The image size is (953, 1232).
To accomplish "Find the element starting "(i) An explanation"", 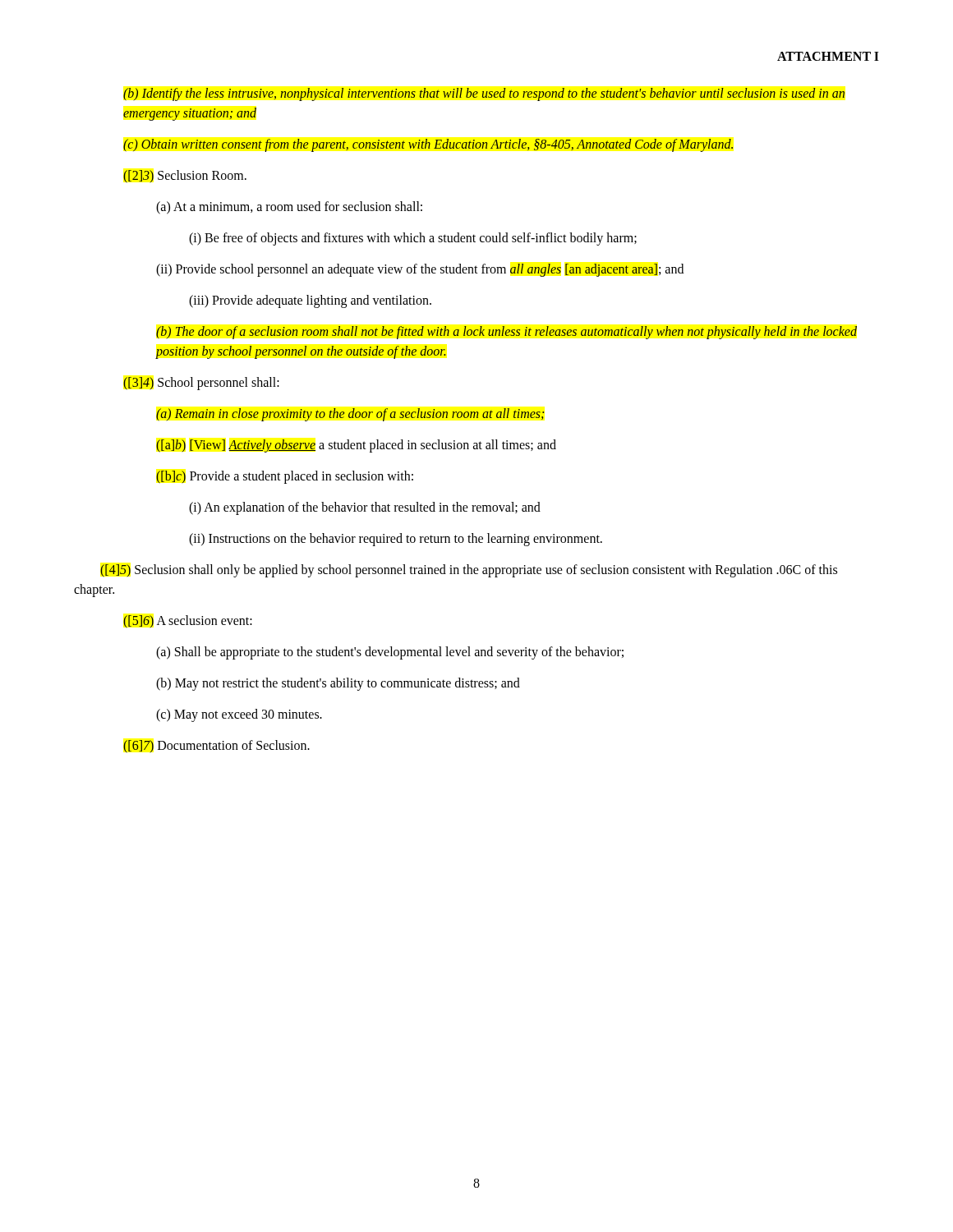I will (x=365, y=507).
